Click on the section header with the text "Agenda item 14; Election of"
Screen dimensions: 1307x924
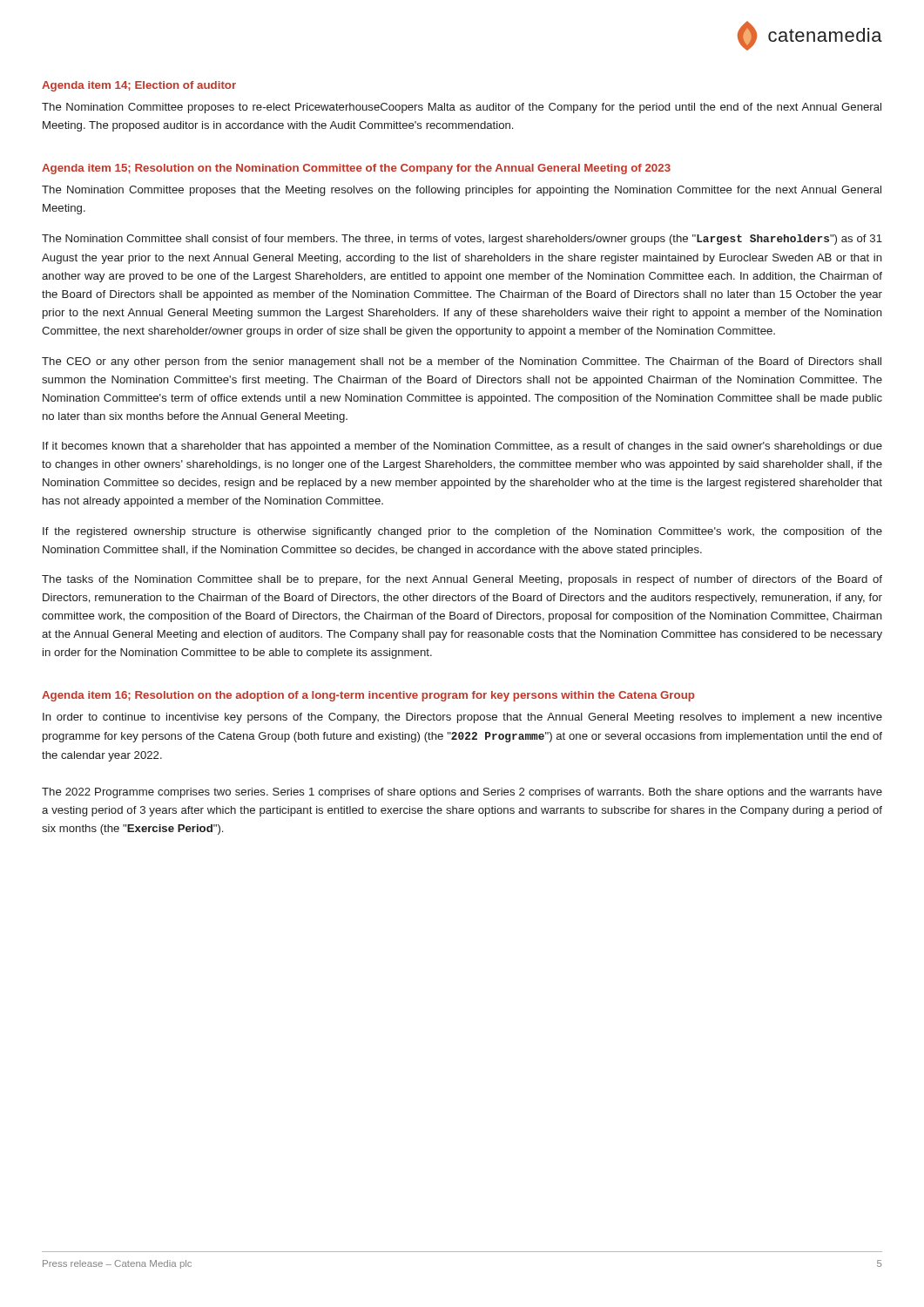point(139,85)
